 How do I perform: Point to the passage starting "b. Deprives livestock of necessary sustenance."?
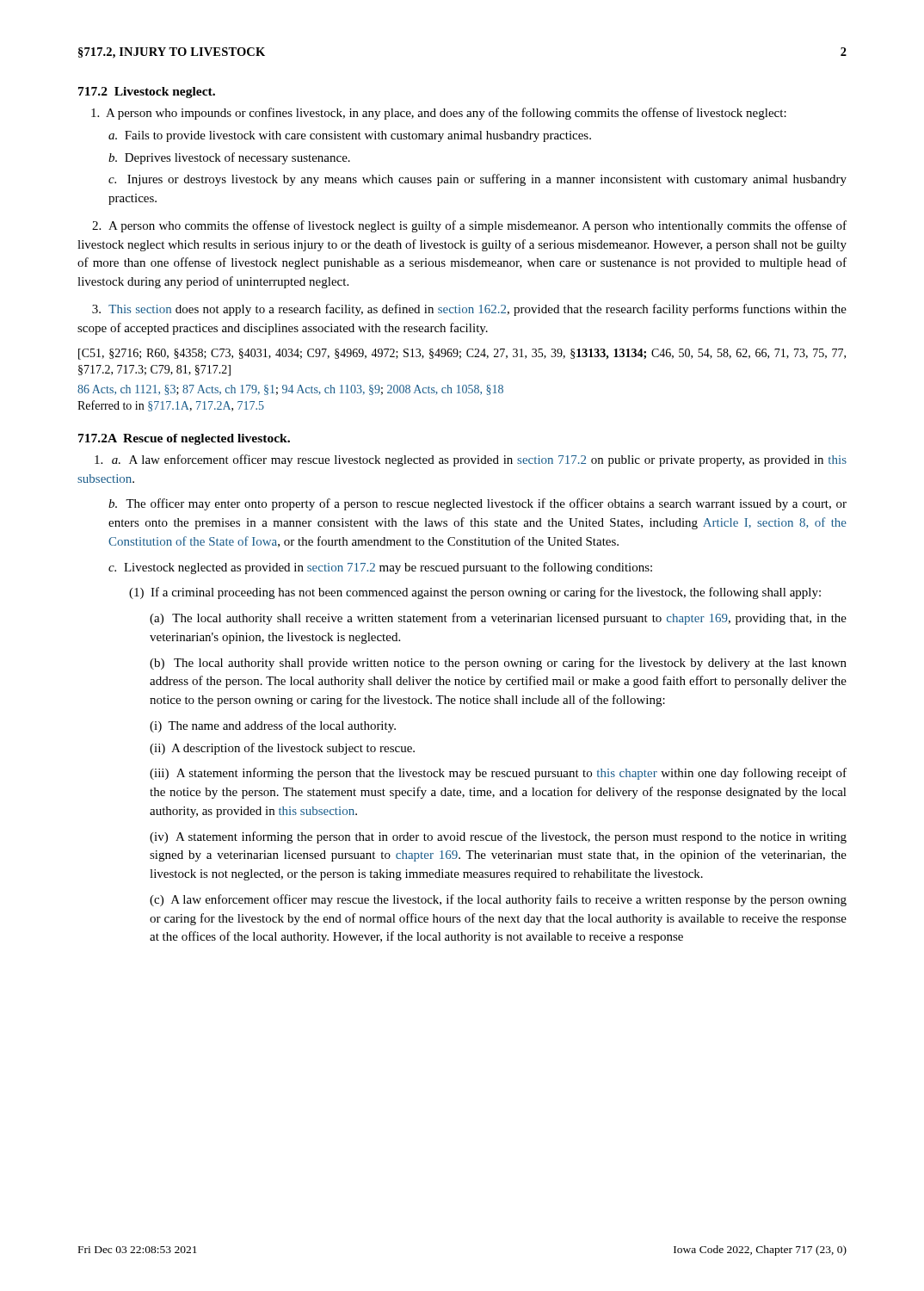pos(230,157)
